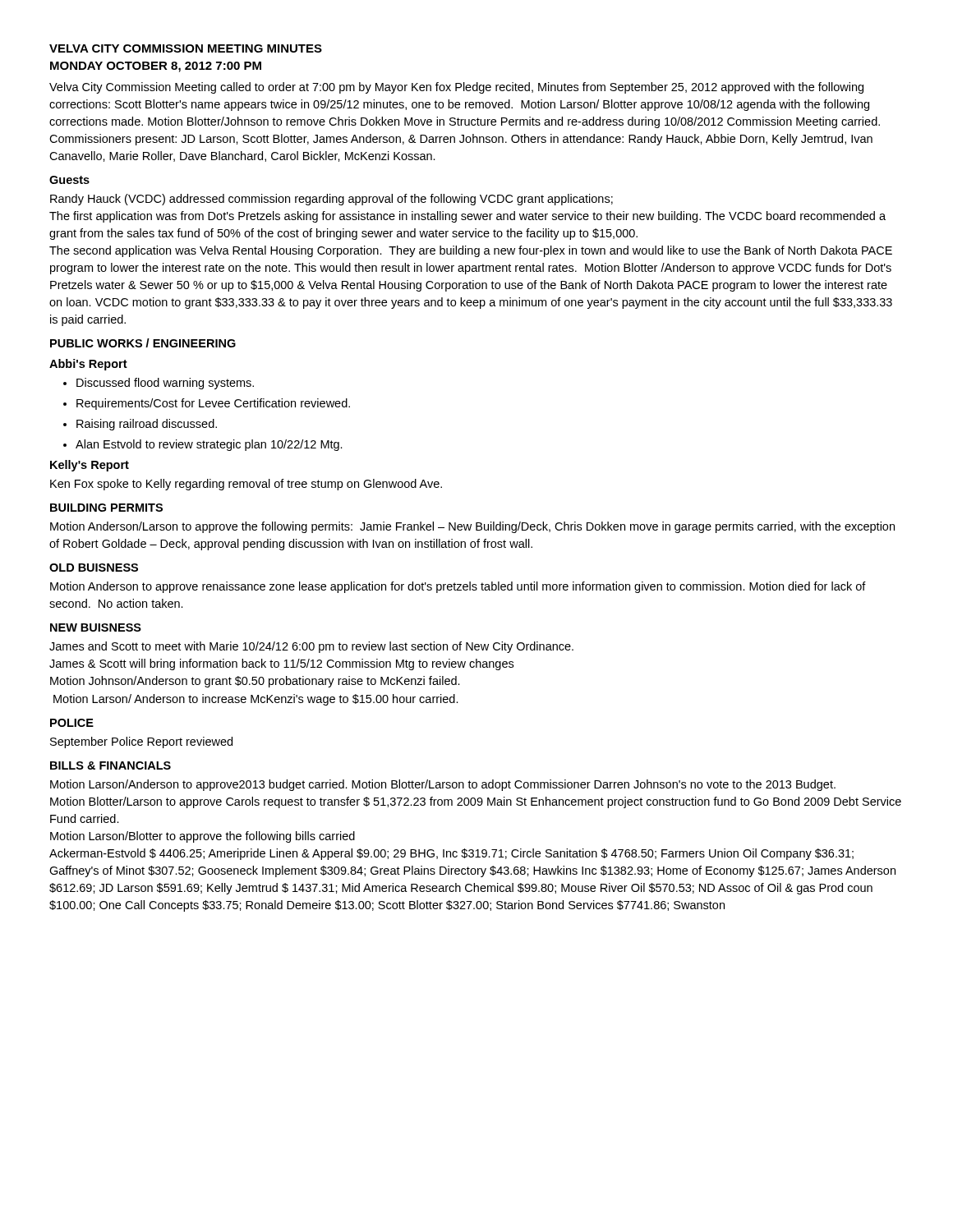Where is the passage that starts "Ken Fox spoke to Kelly regarding removal of"?
This screenshot has width=953, height=1232.
coord(246,484)
